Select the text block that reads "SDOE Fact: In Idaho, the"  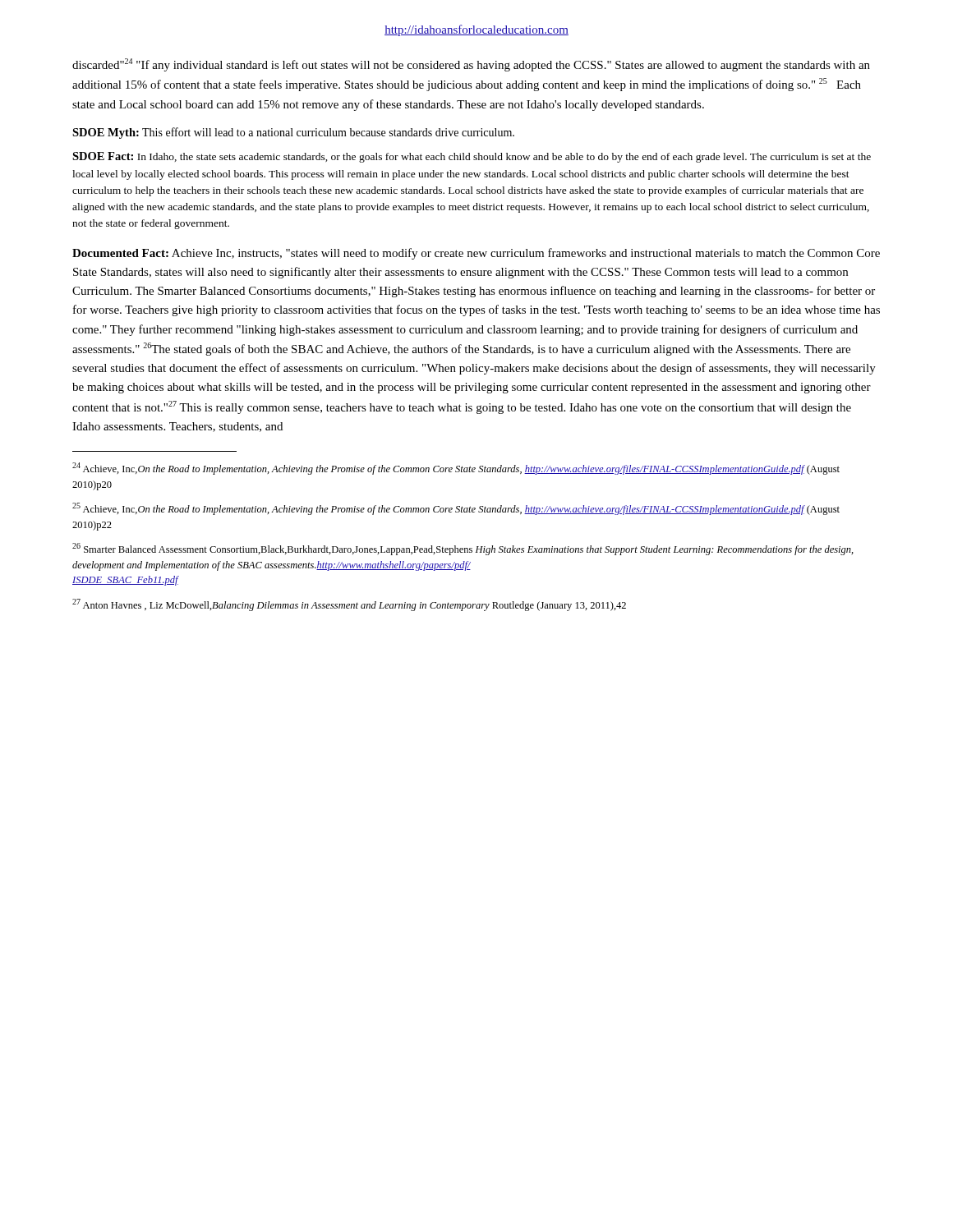click(472, 189)
